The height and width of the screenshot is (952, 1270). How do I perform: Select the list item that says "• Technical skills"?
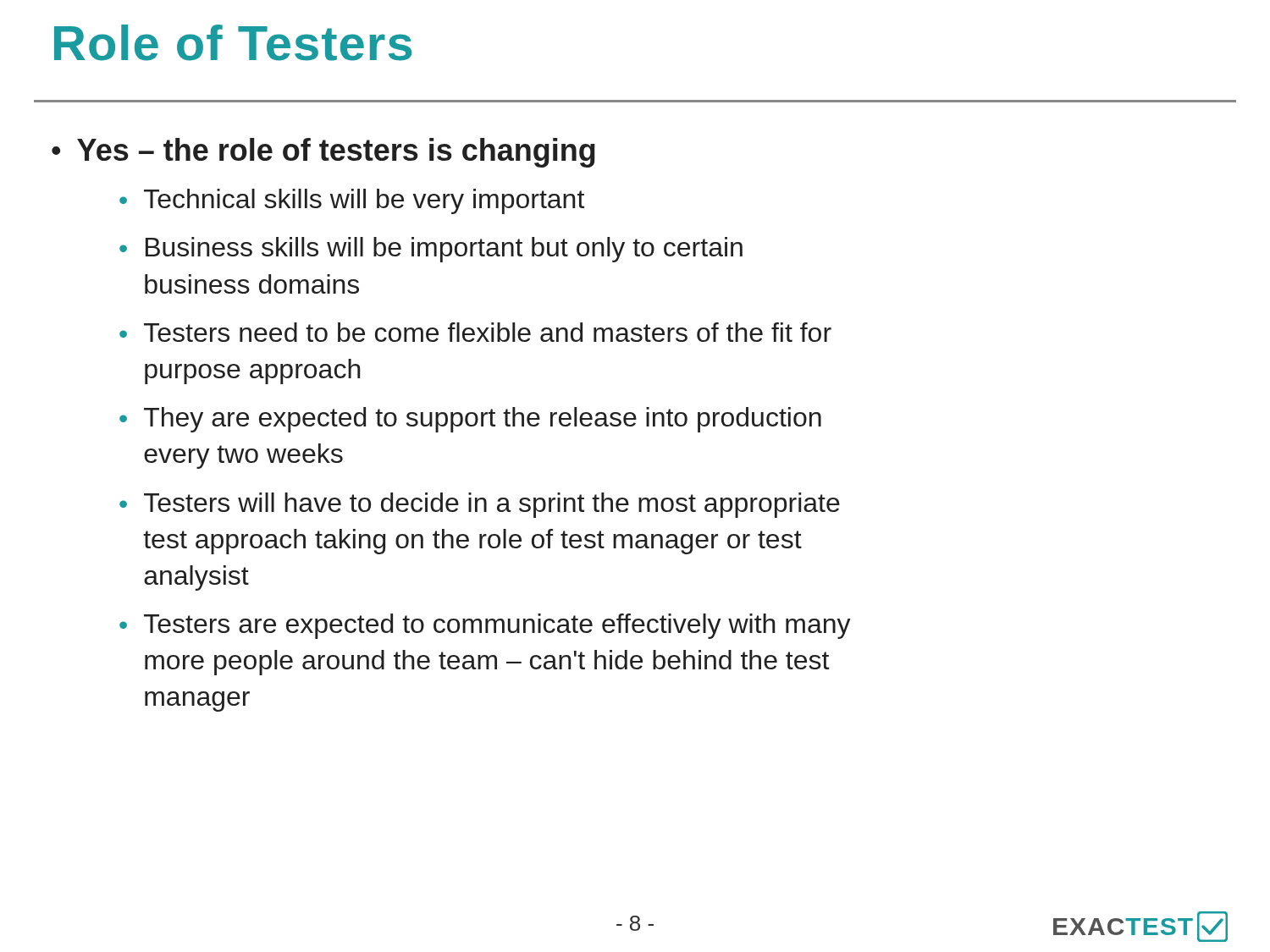point(351,199)
